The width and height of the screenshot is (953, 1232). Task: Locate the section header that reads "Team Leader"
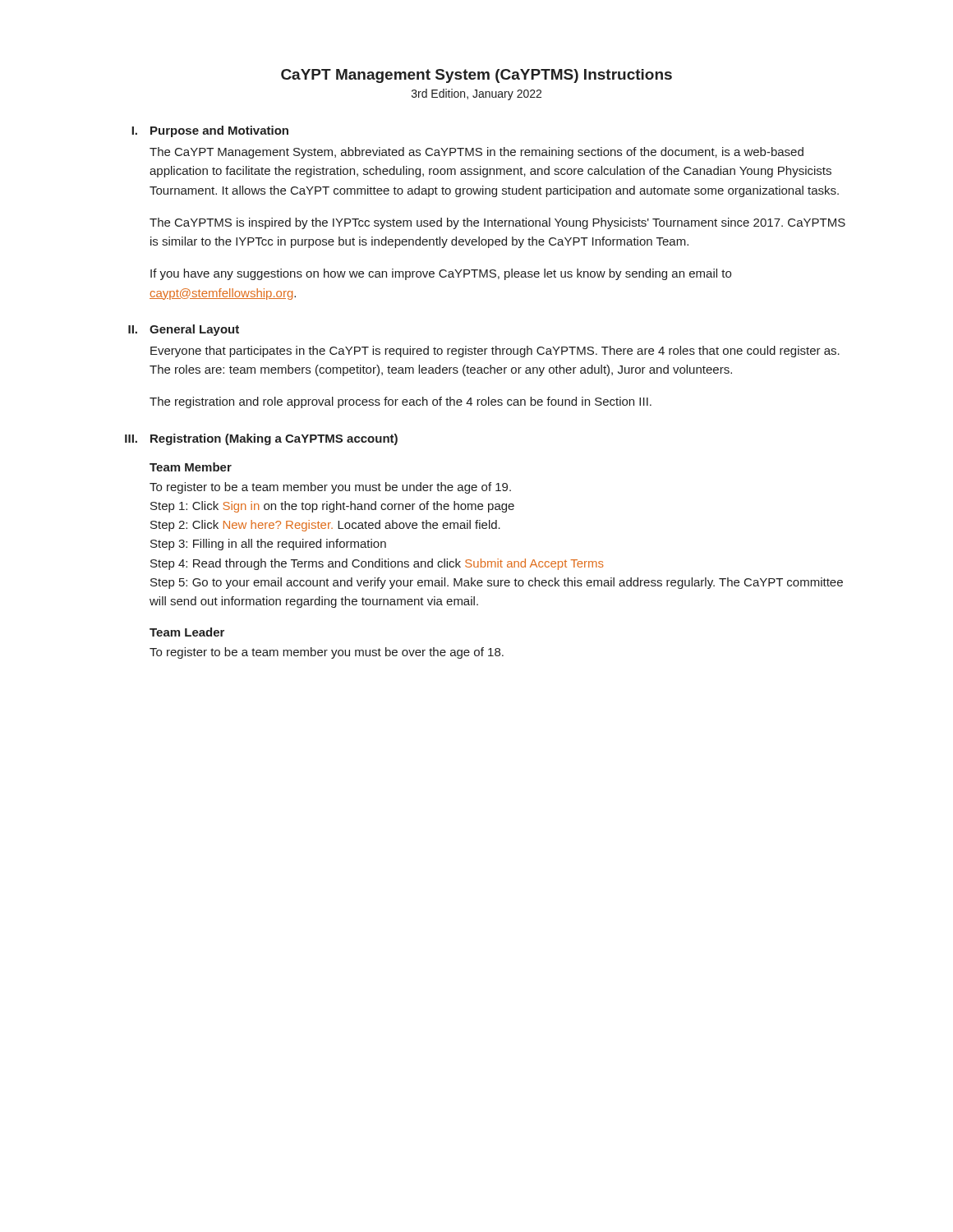pos(187,632)
